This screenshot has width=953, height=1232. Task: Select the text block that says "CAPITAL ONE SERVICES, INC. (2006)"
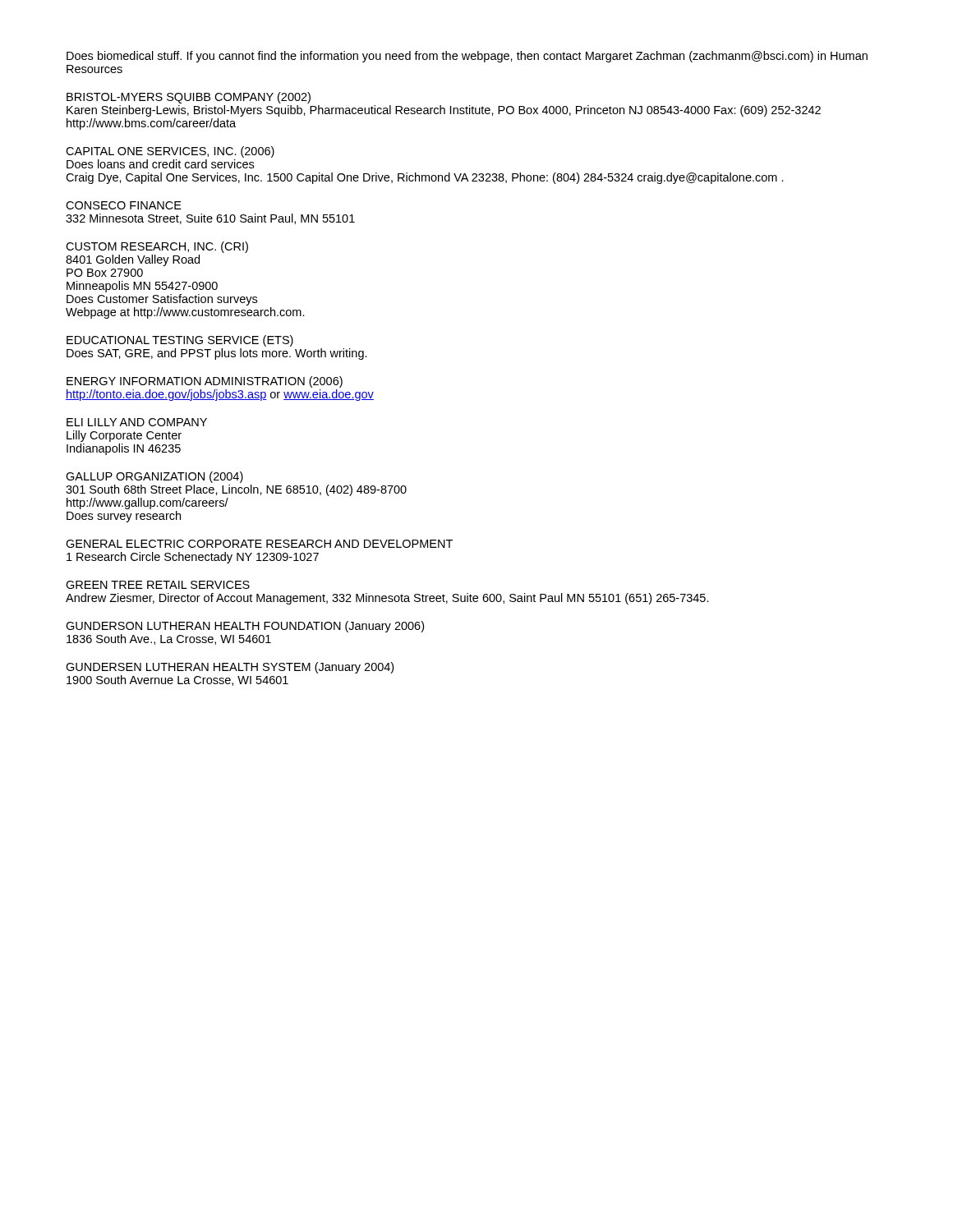[425, 164]
